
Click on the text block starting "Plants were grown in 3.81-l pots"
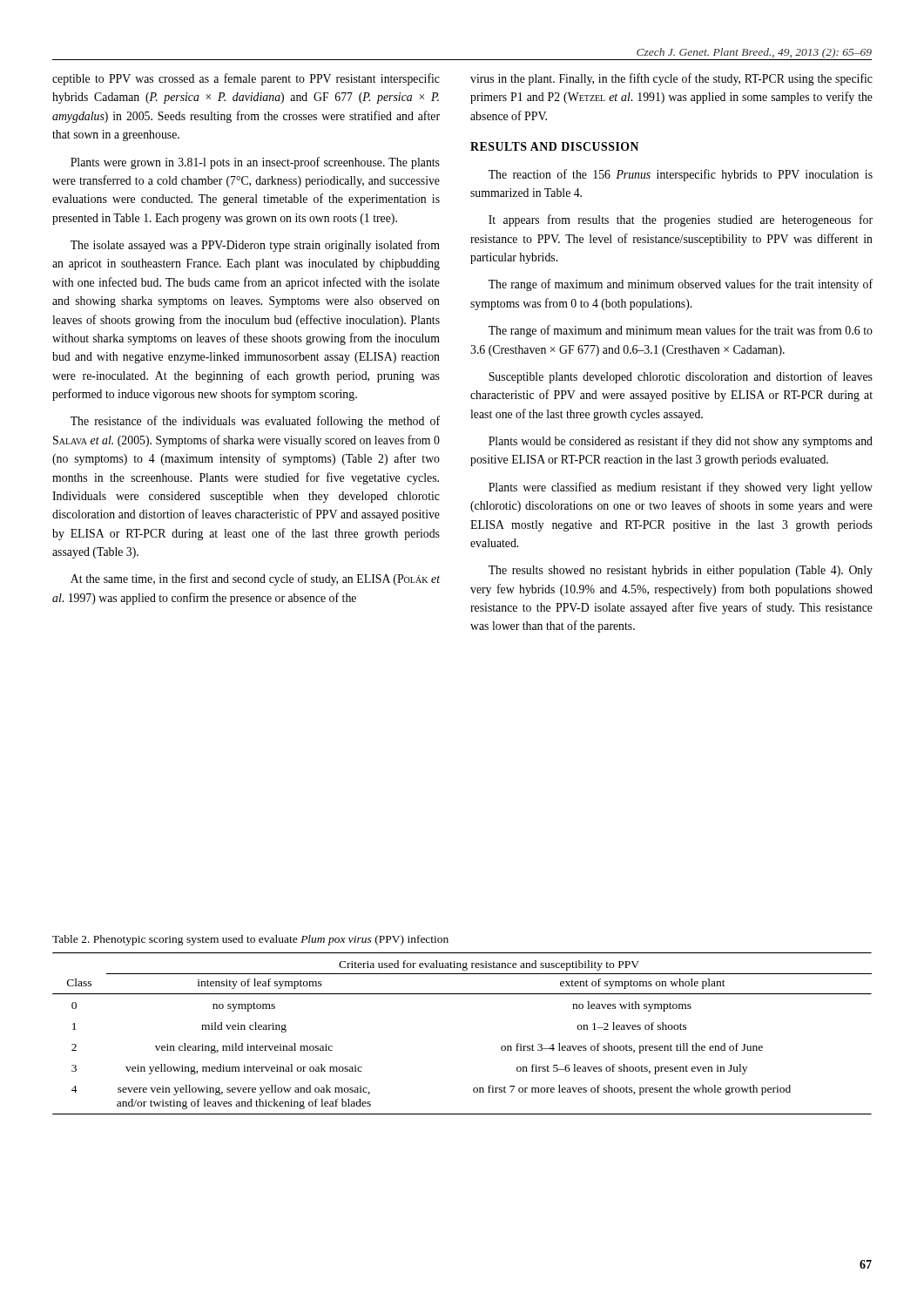(x=246, y=190)
